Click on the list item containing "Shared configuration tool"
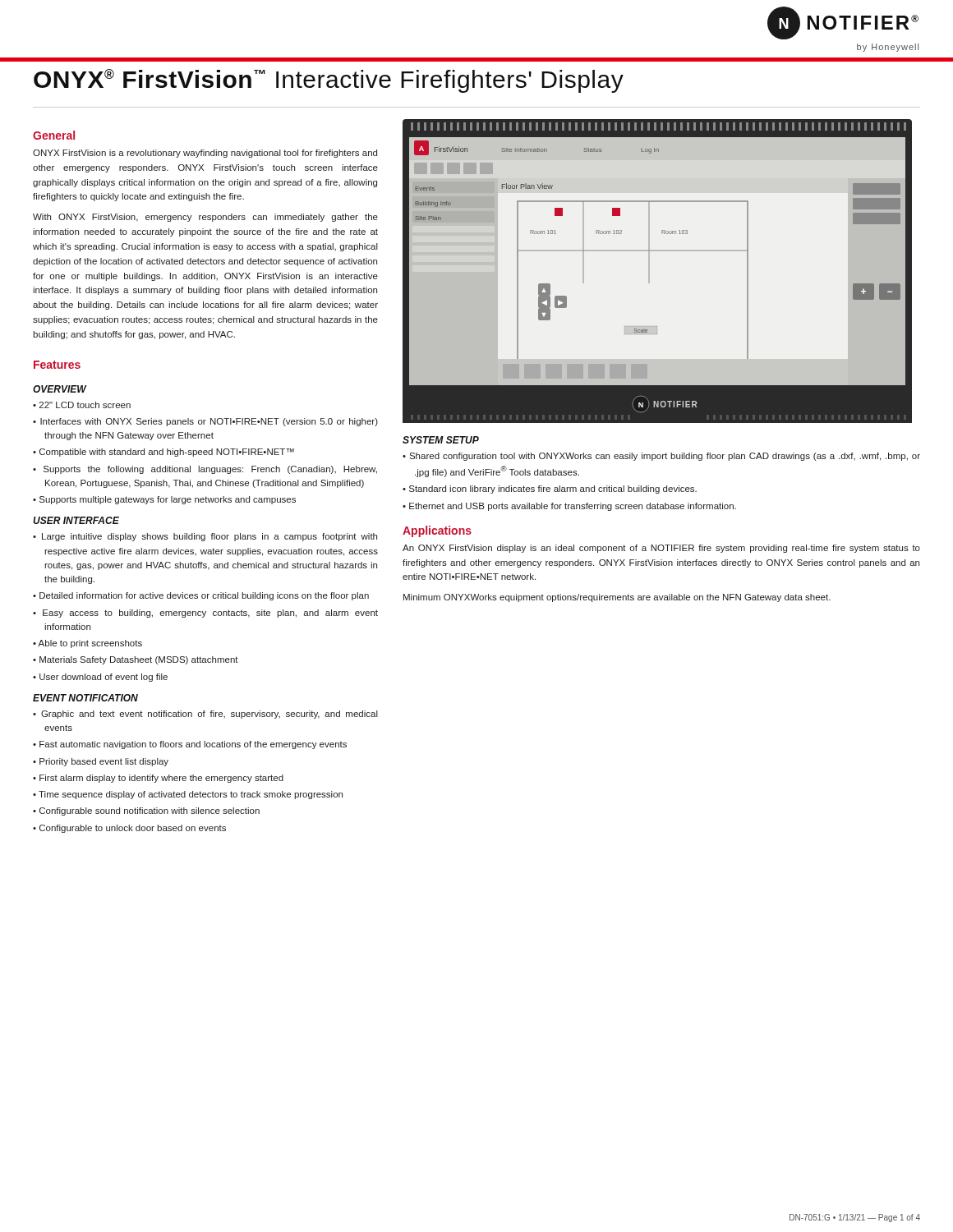 (665, 464)
